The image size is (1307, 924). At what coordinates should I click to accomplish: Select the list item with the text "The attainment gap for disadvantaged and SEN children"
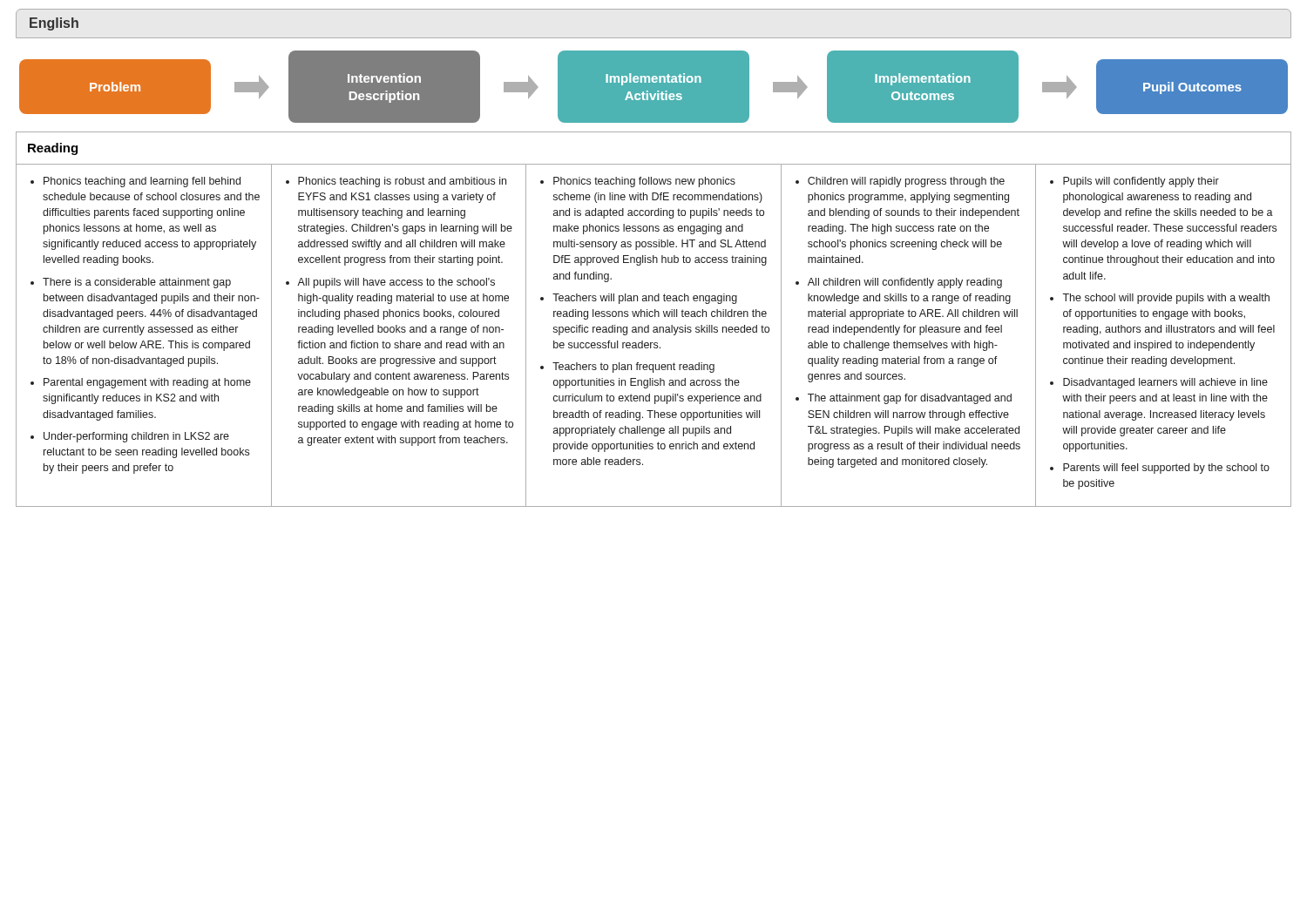[x=914, y=430]
